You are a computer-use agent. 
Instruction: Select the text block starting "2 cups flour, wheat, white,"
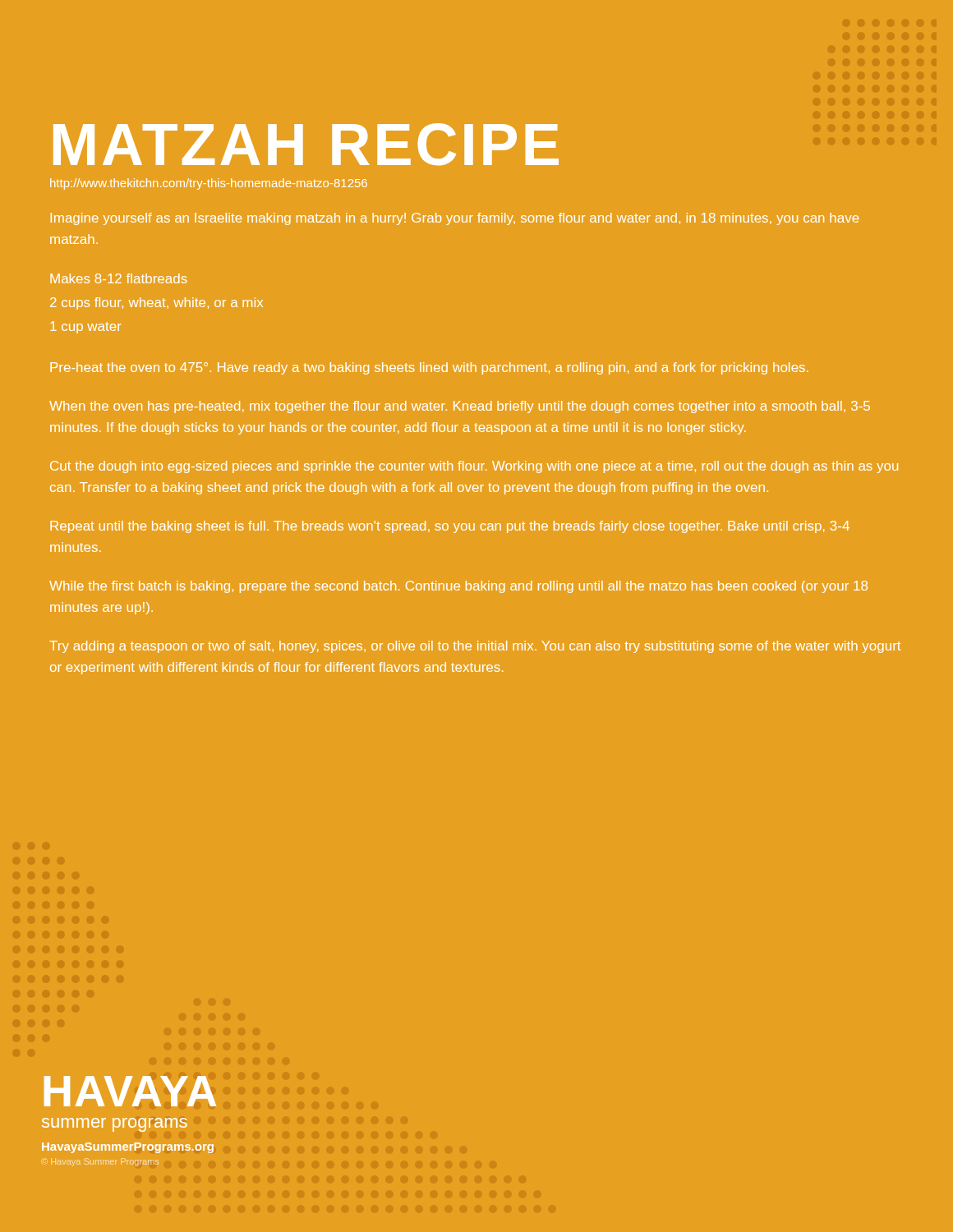coord(156,303)
